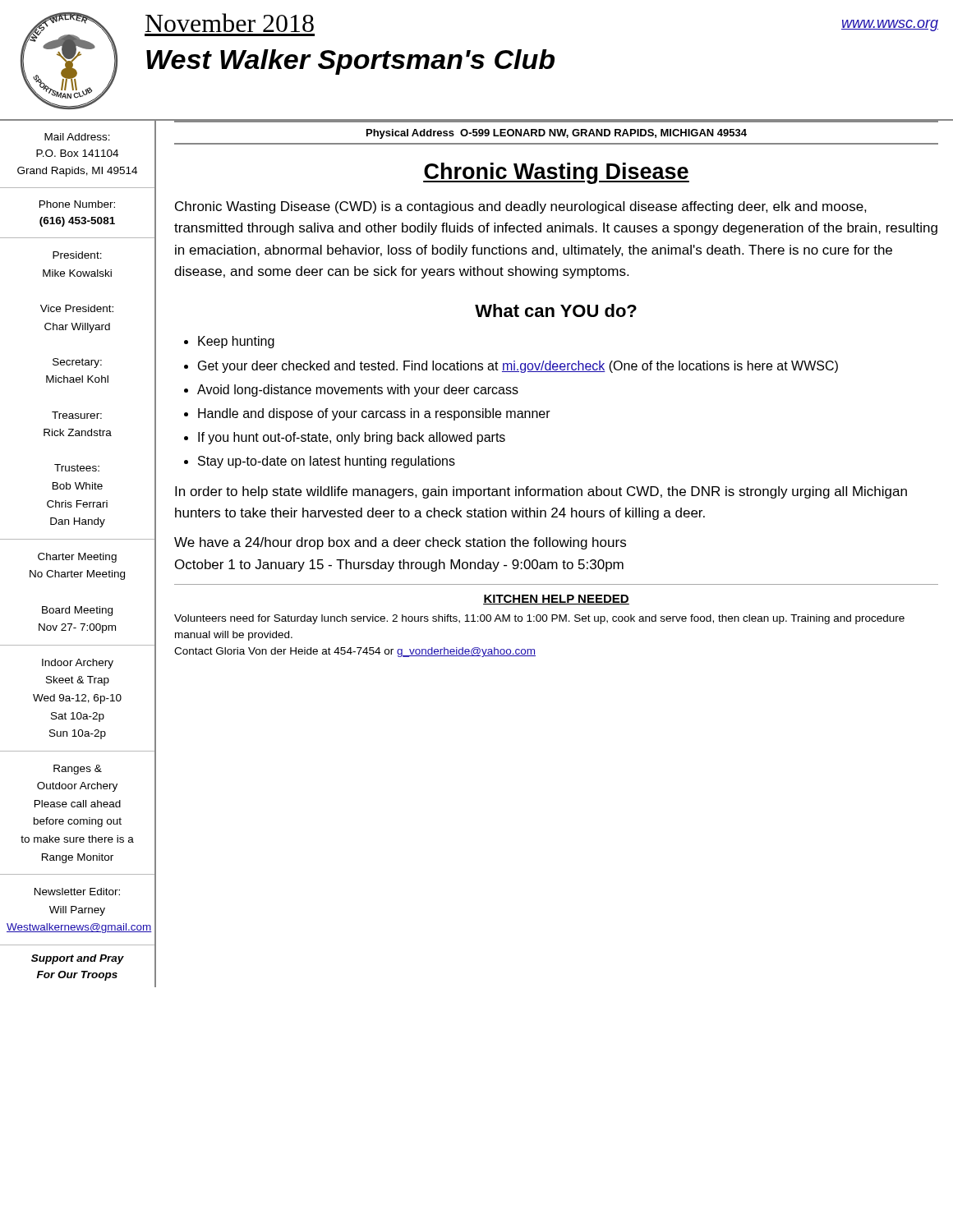Find the list item containing "Keep hunting"
Screen dimensions: 1232x953
pos(236,342)
